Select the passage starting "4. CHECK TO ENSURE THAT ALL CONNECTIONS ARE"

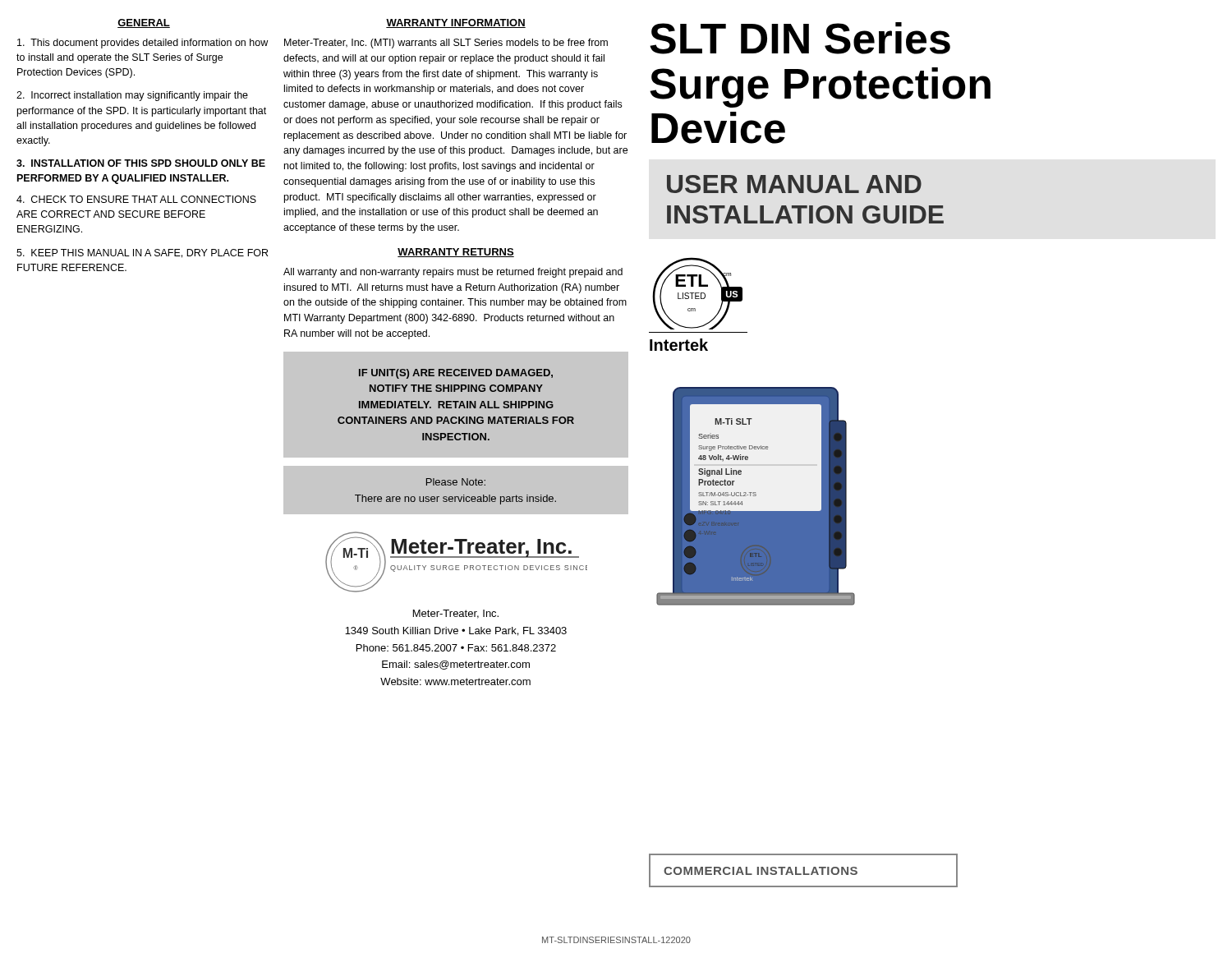(136, 215)
